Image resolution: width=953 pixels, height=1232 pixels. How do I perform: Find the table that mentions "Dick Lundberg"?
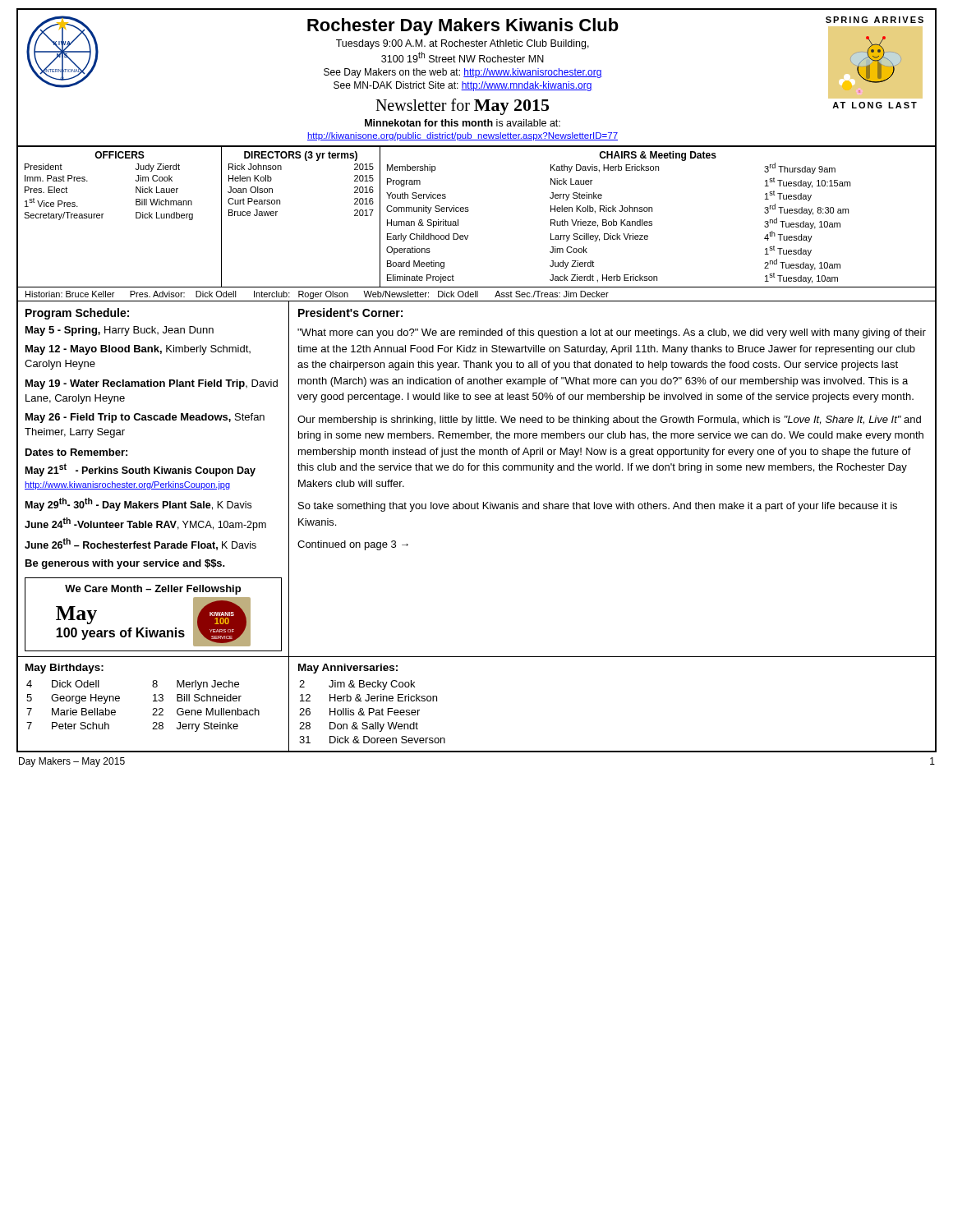476,217
